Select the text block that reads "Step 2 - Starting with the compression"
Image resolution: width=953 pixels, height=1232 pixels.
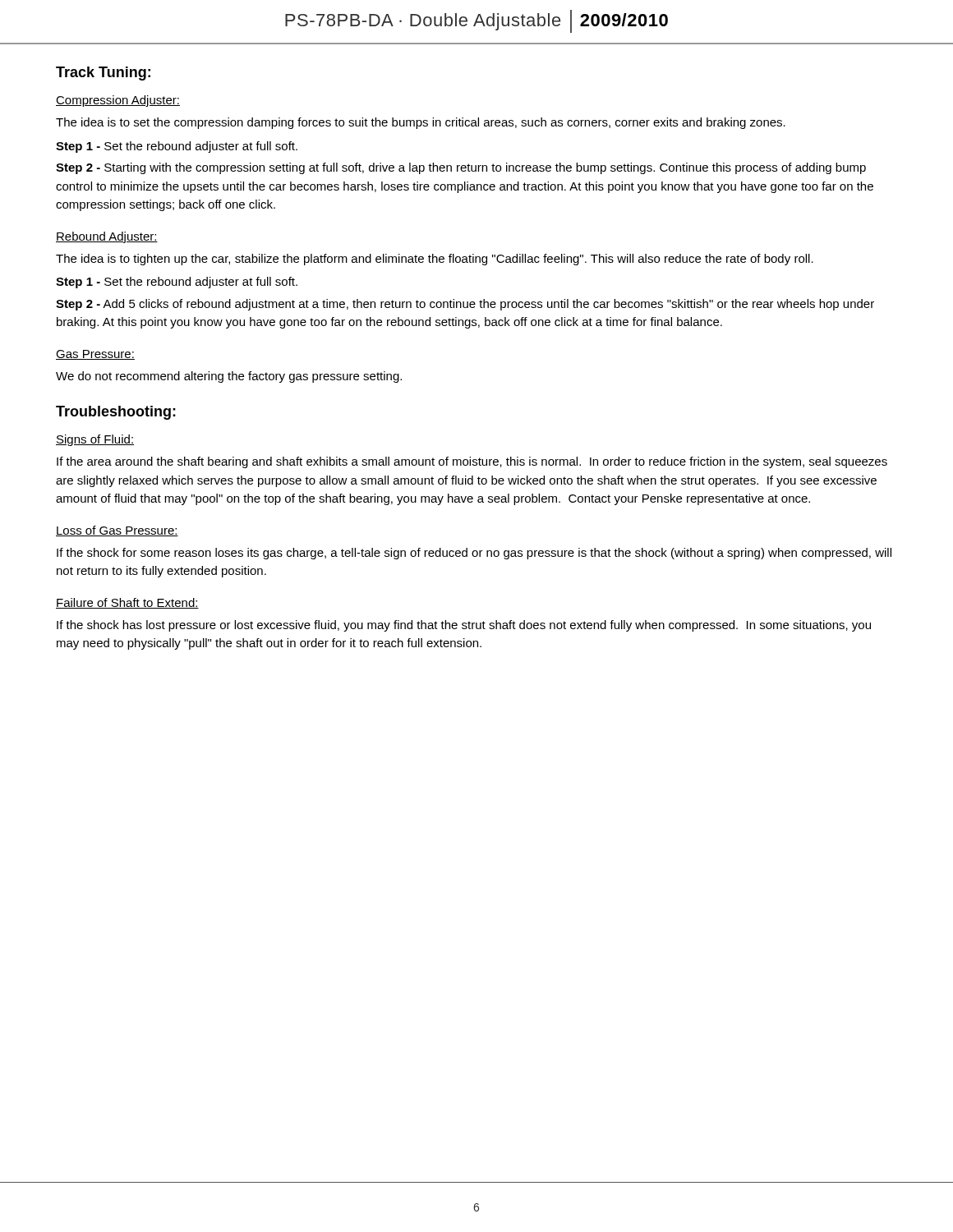coord(465,186)
